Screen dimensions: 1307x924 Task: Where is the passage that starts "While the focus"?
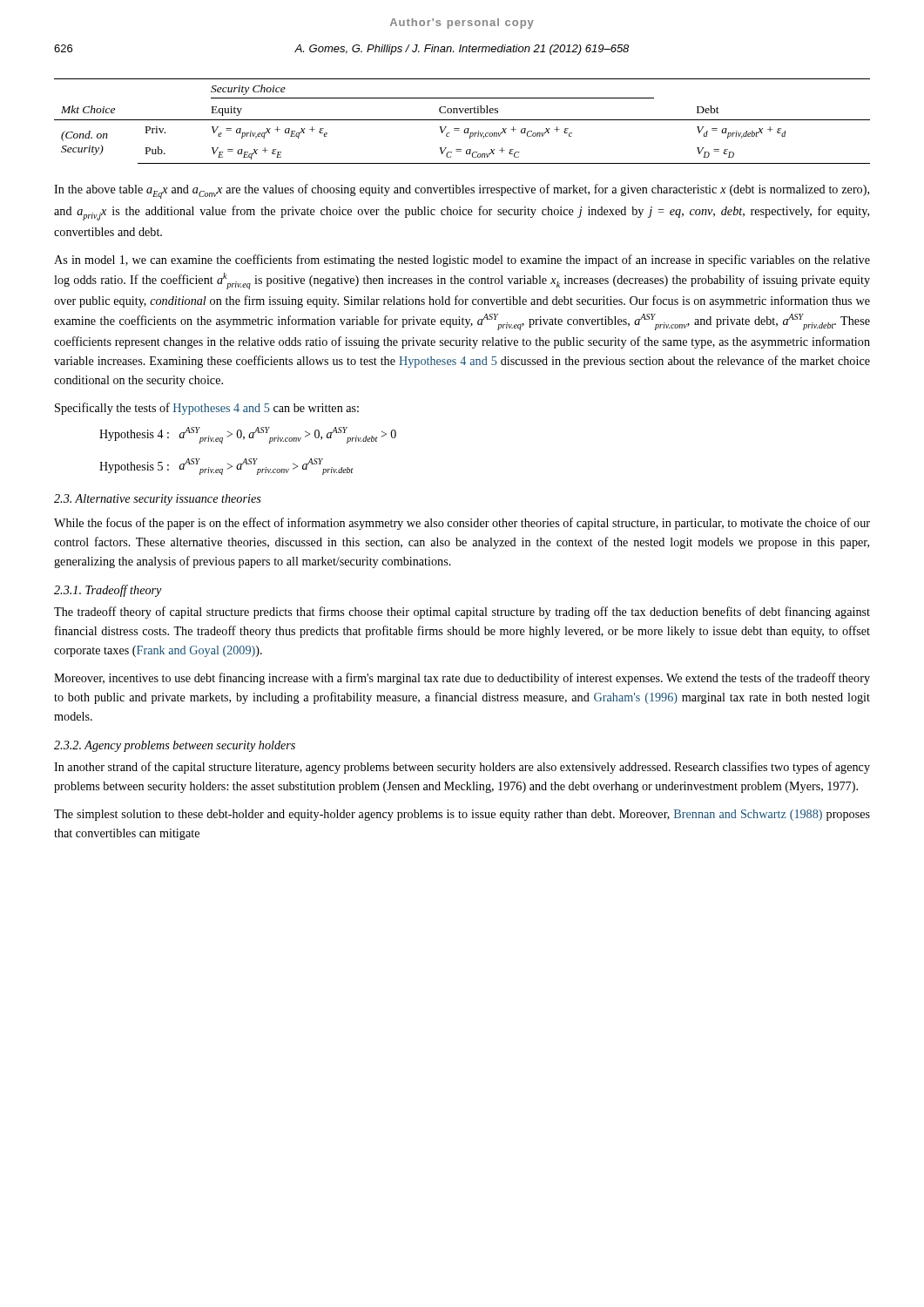[x=462, y=542]
